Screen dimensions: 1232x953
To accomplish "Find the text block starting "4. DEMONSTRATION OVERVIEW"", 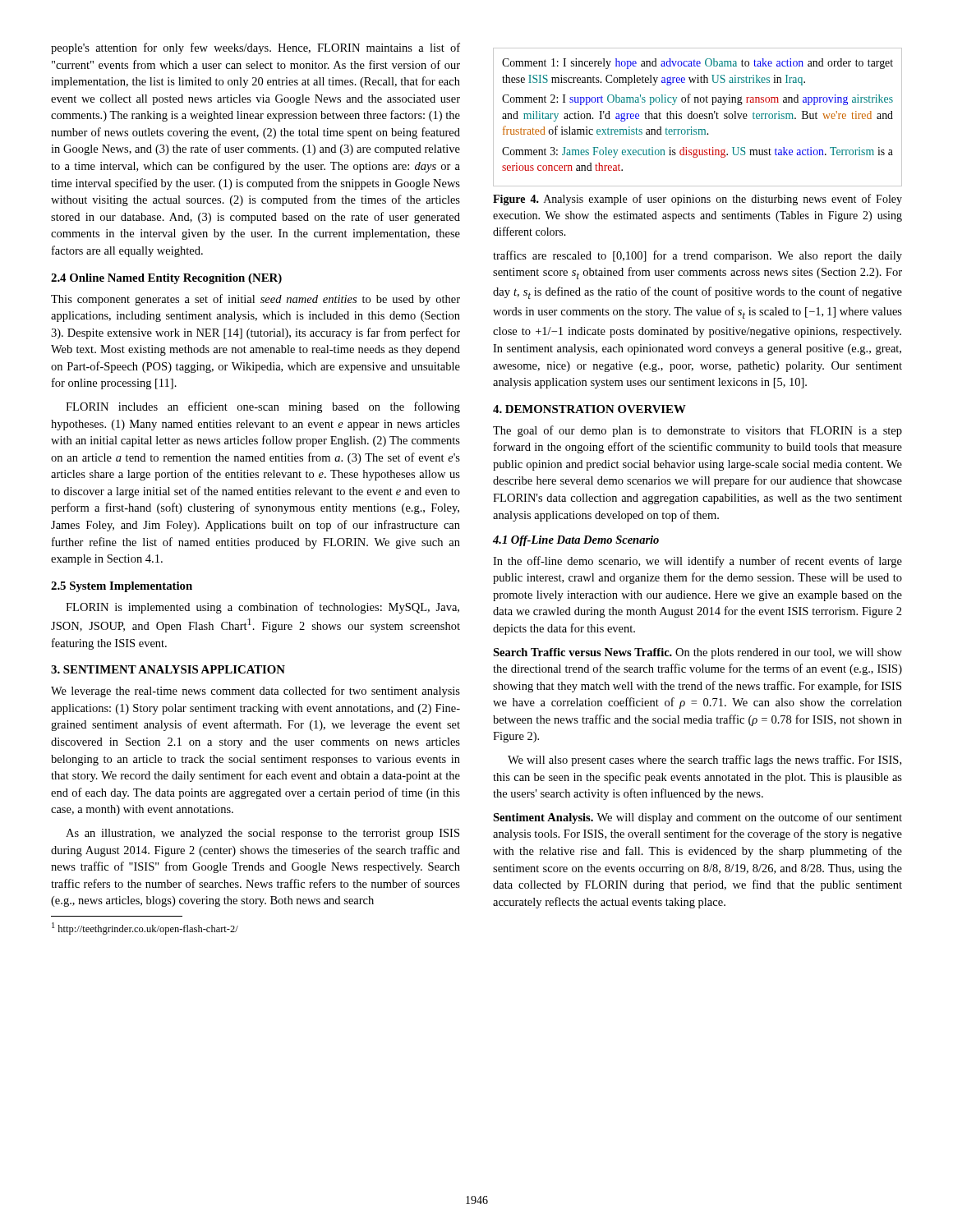I will click(589, 409).
